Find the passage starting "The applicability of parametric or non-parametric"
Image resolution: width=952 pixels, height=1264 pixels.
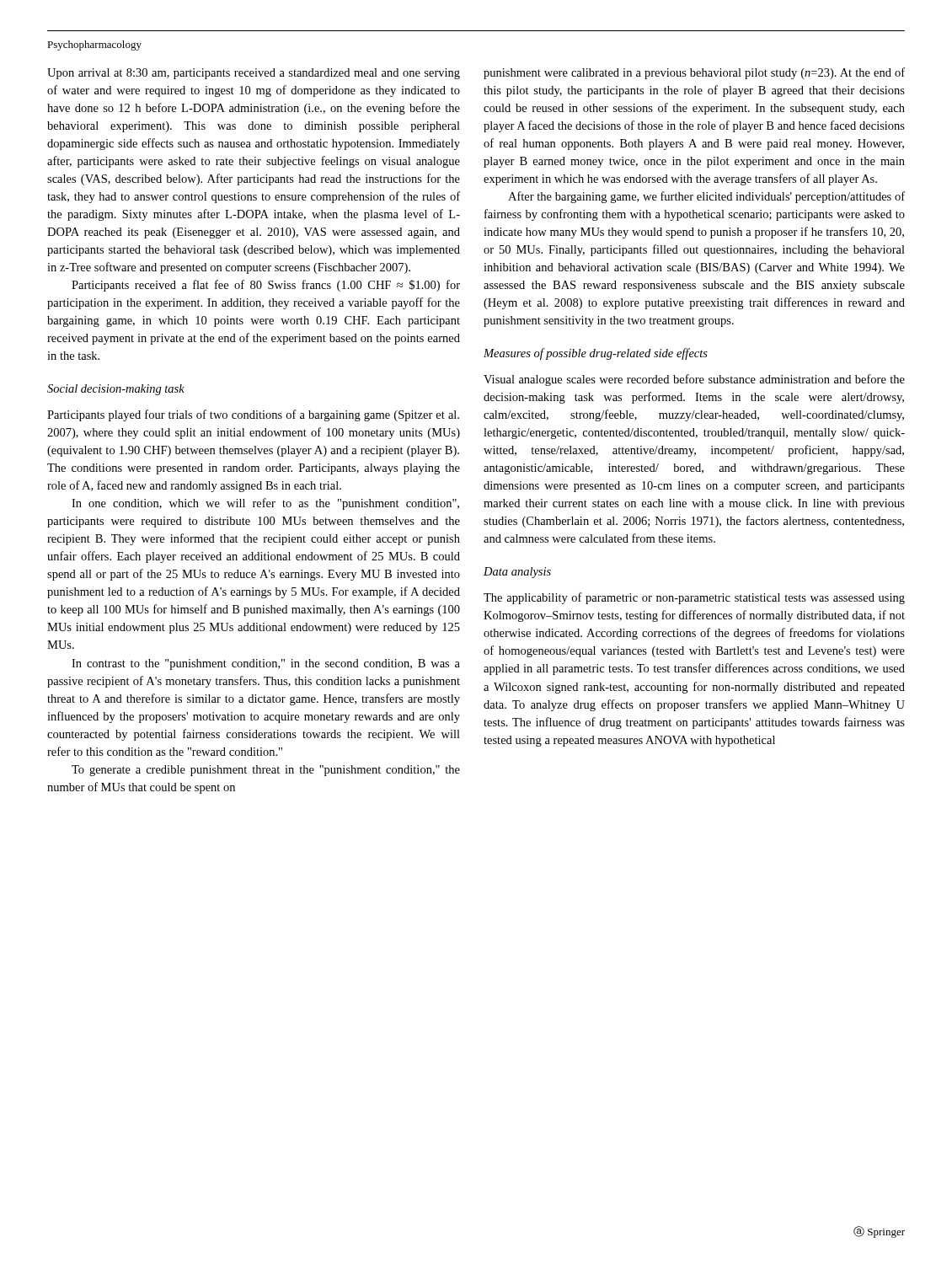pyautogui.click(x=694, y=669)
